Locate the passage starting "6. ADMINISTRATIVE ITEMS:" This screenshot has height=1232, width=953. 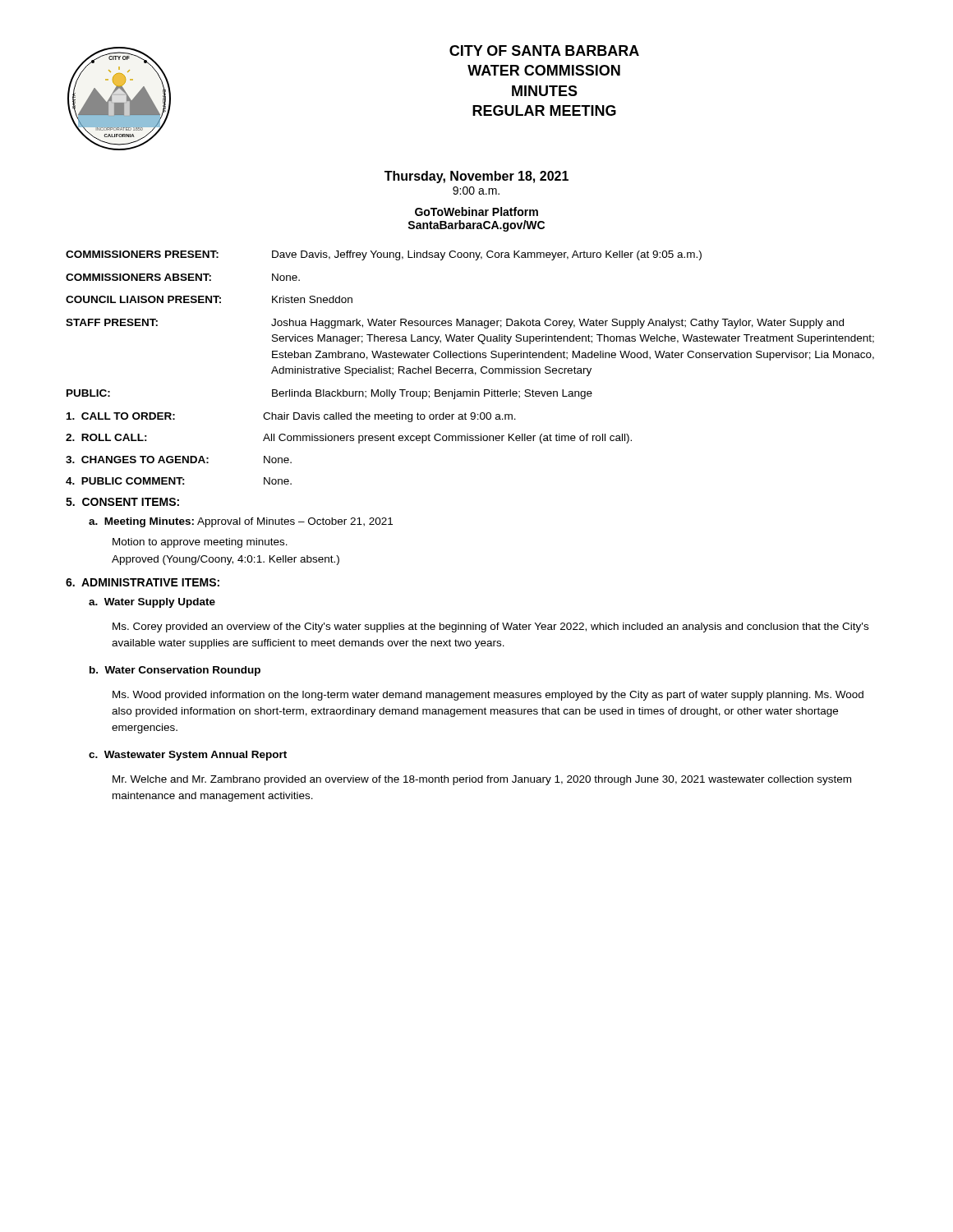pyautogui.click(x=143, y=582)
